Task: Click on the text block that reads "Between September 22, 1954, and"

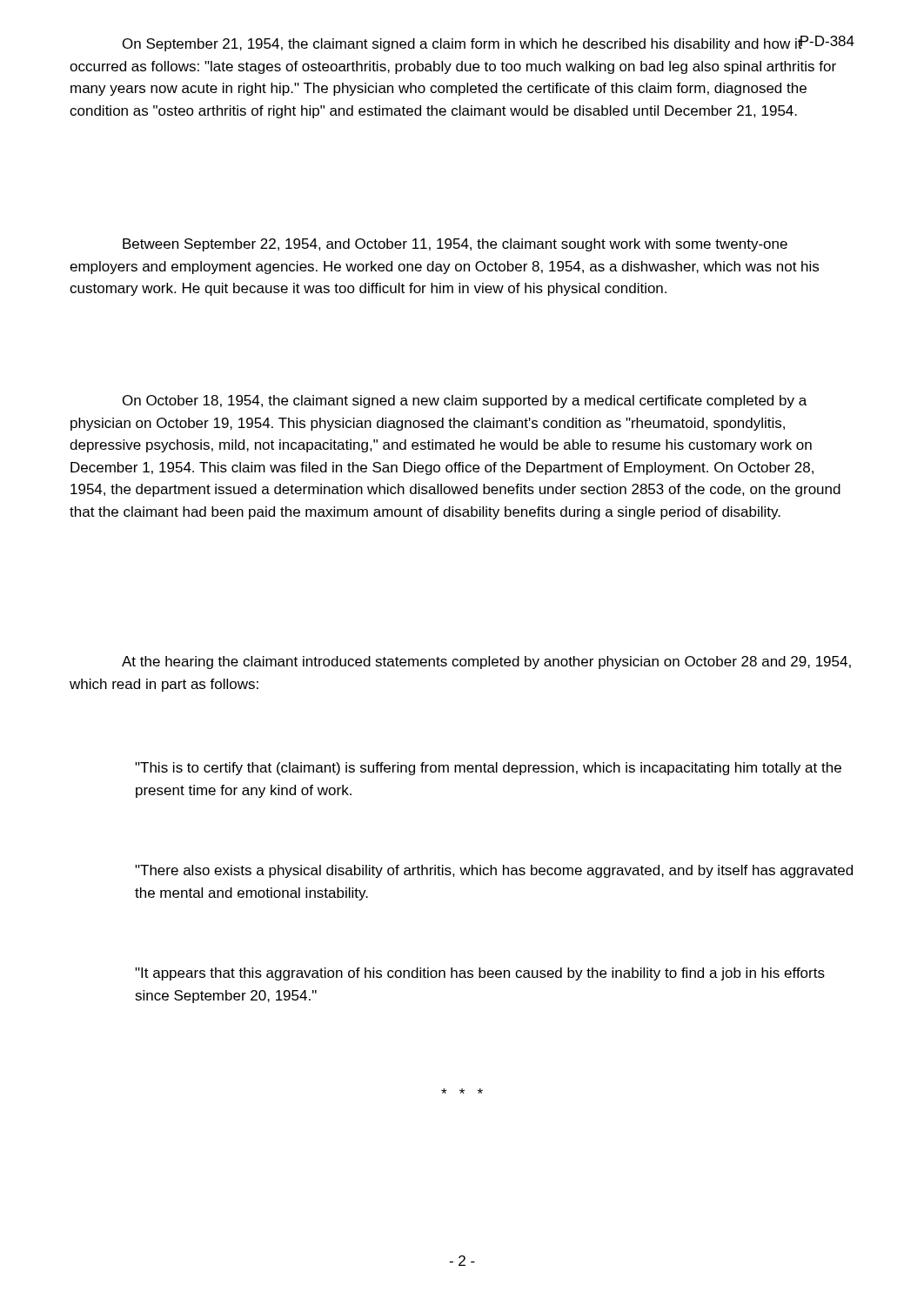Action: 462,266
